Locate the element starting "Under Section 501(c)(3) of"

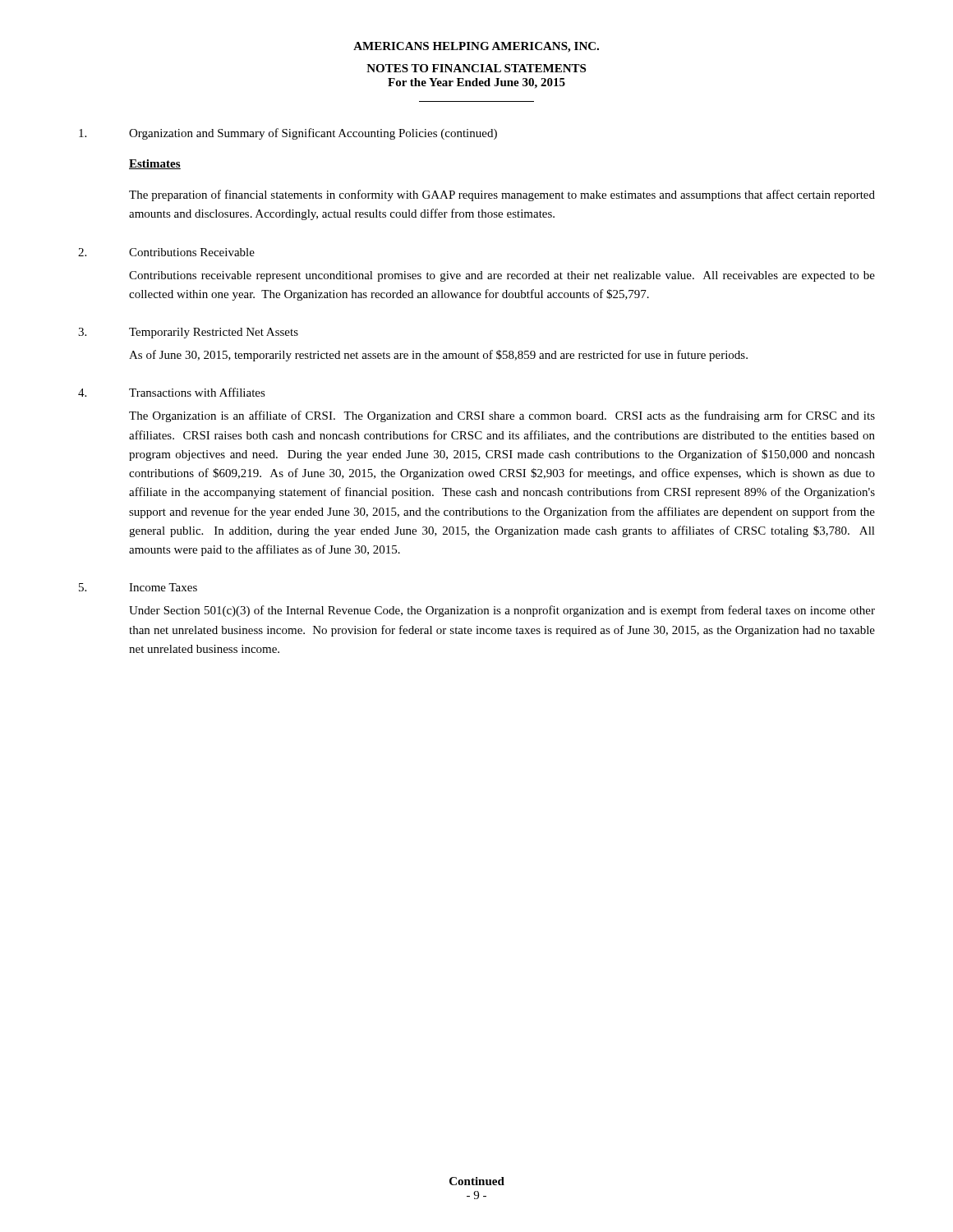502,630
